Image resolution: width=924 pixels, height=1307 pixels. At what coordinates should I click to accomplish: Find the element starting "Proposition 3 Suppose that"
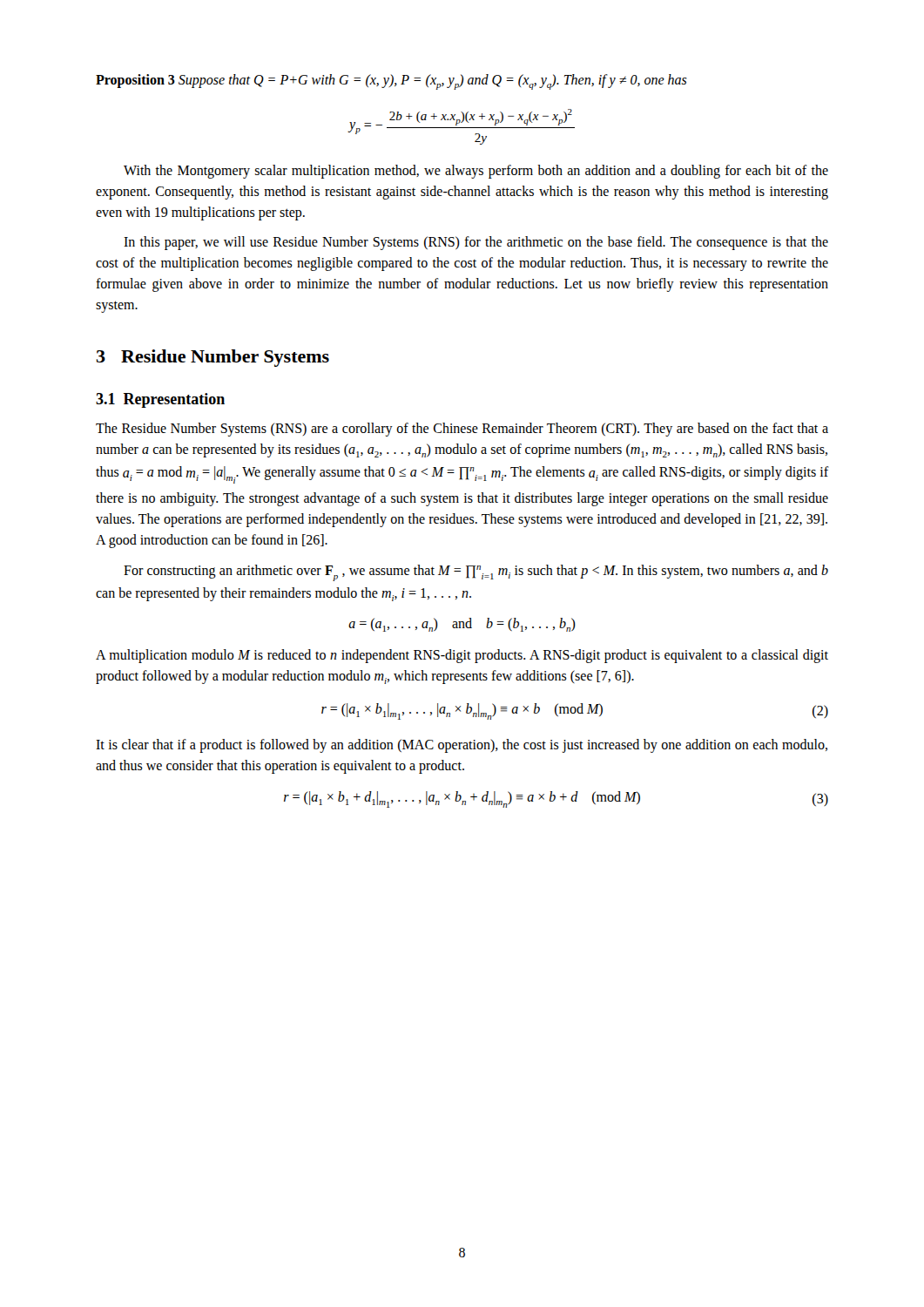pyautogui.click(x=391, y=81)
